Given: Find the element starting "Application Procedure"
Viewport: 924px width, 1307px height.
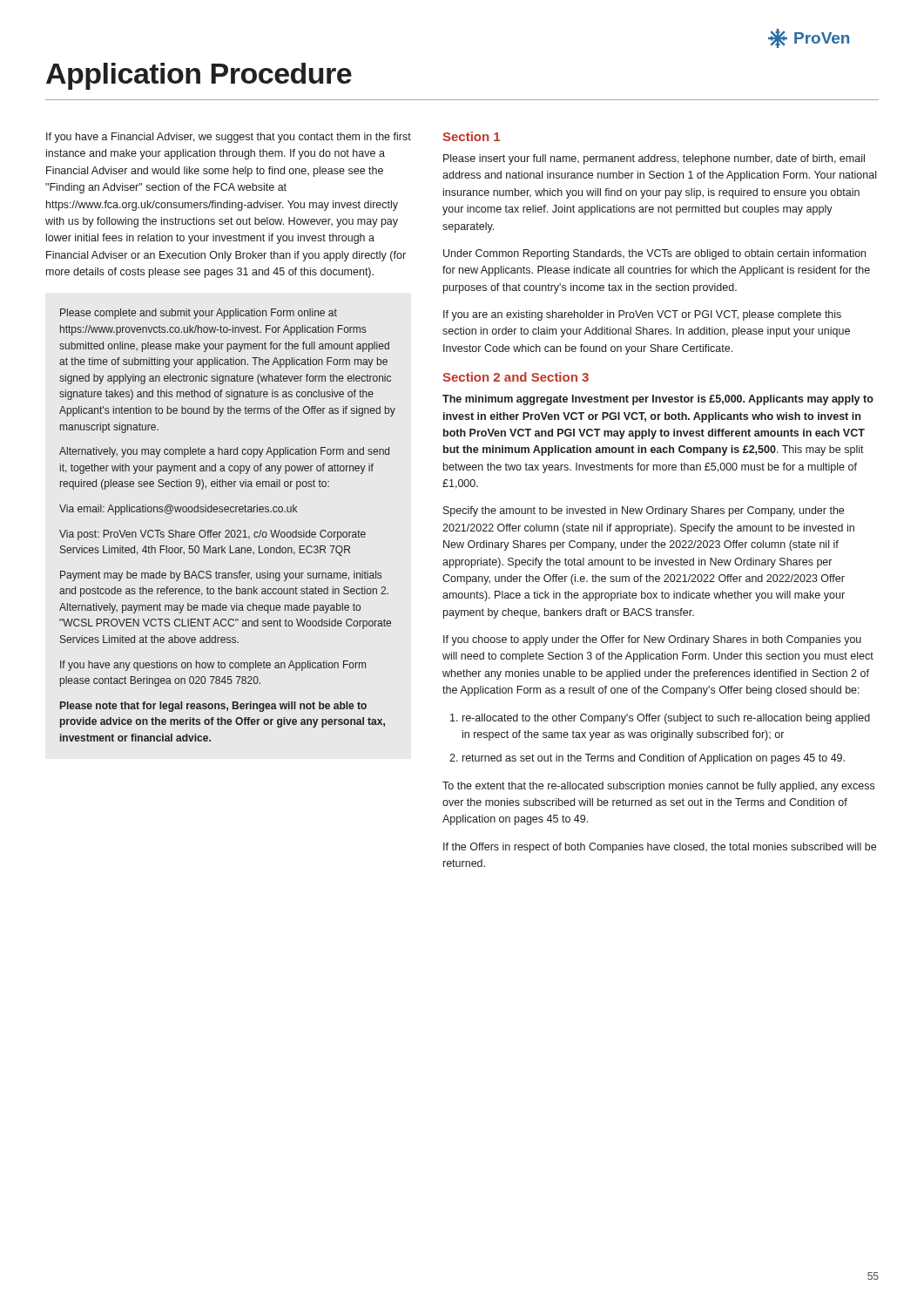Looking at the screenshot, I should coord(199,73).
